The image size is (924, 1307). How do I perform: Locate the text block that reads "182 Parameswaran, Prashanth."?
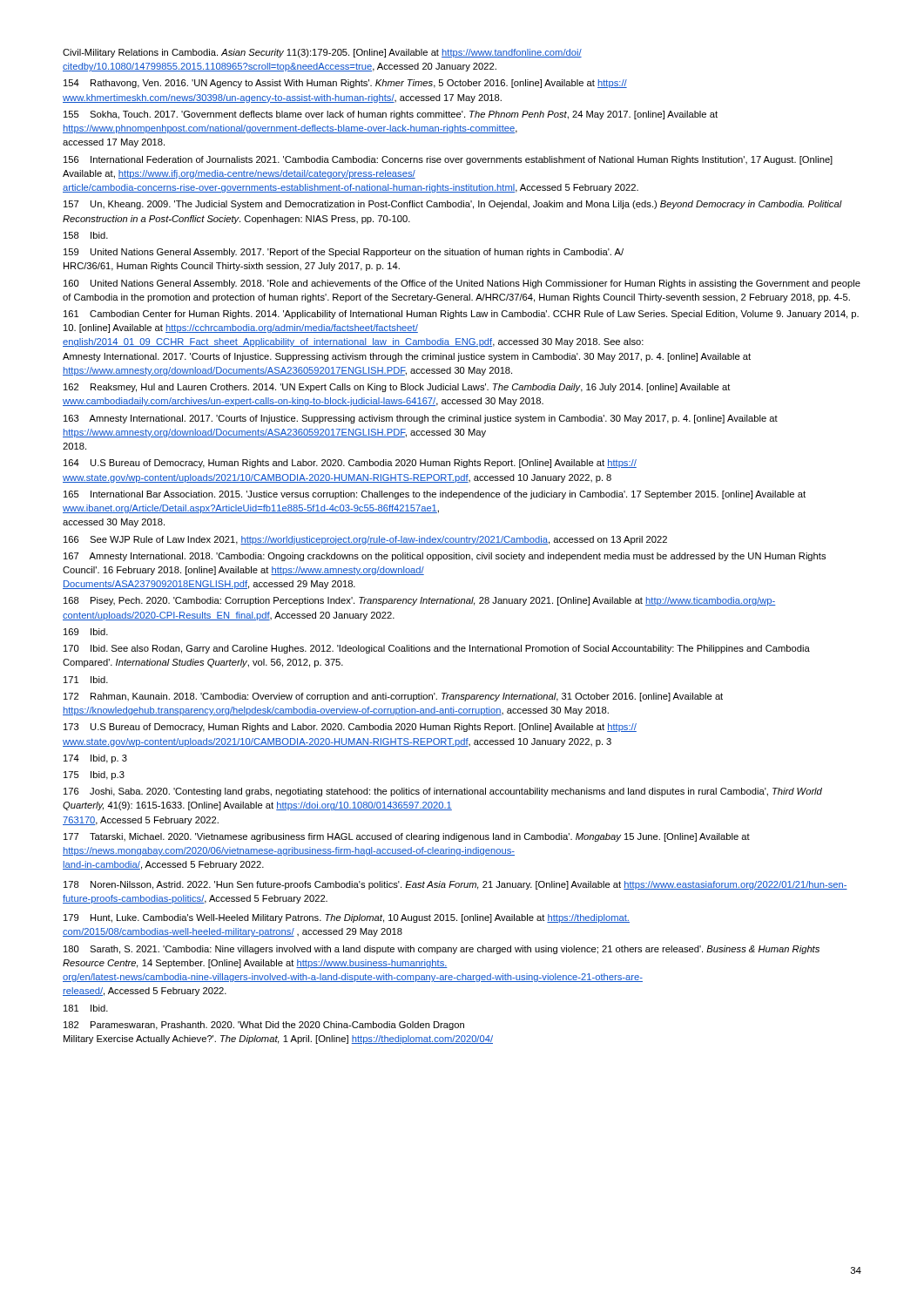point(278,1032)
